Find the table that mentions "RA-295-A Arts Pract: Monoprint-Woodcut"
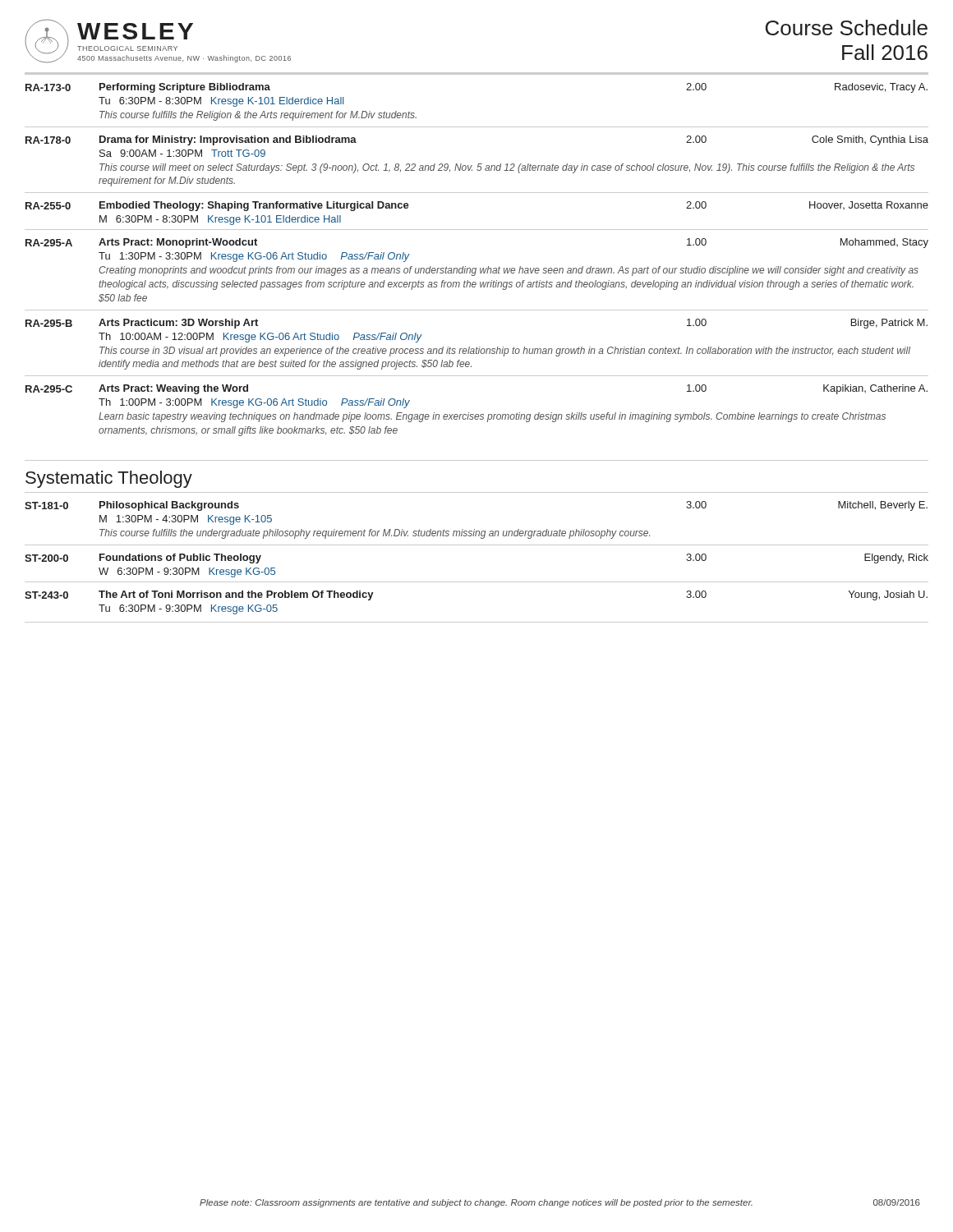The image size is (953, 1232). pyautogui.click(x=476, y=269)
